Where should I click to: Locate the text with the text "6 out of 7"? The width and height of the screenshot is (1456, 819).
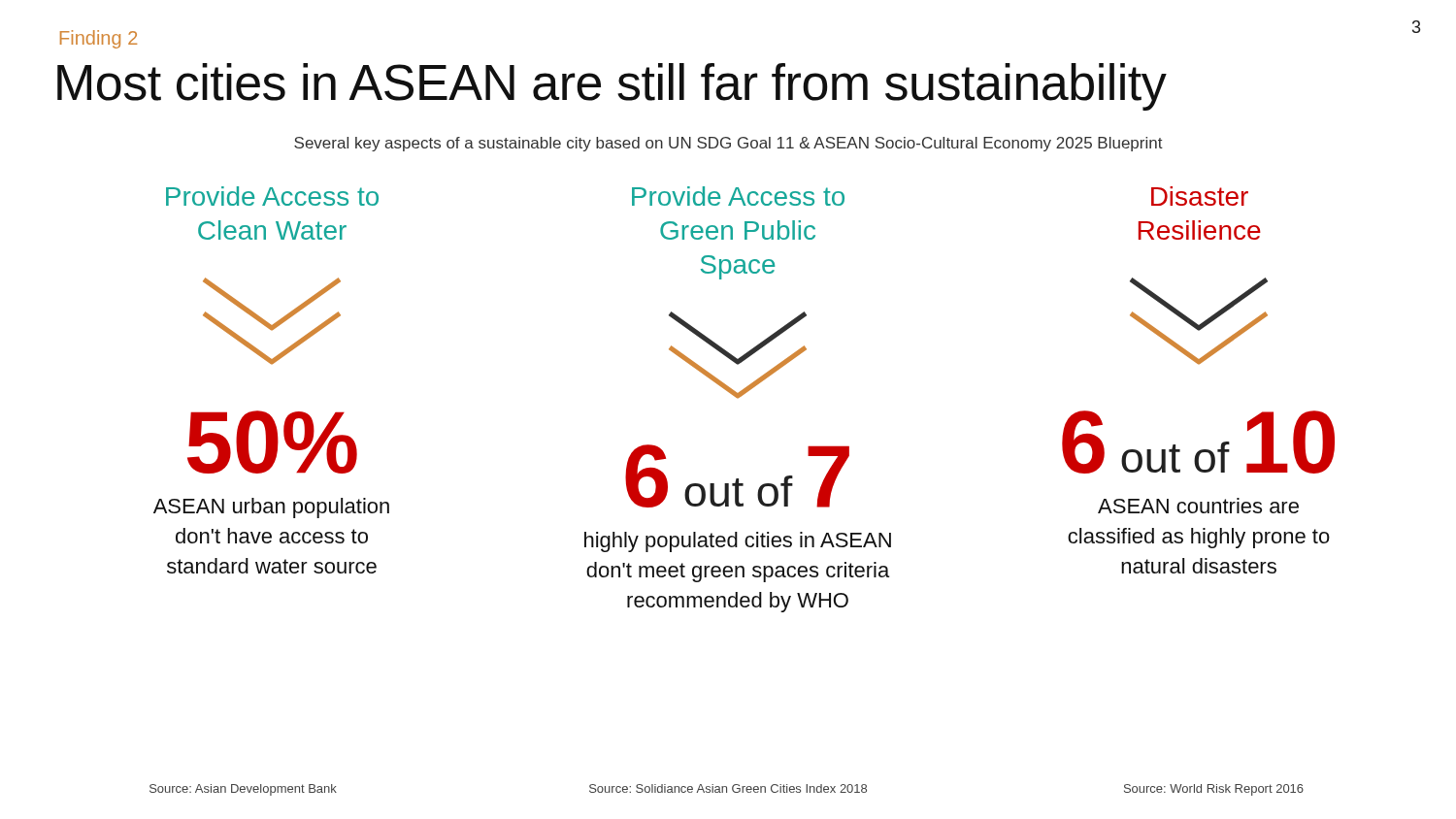(738, 476)
